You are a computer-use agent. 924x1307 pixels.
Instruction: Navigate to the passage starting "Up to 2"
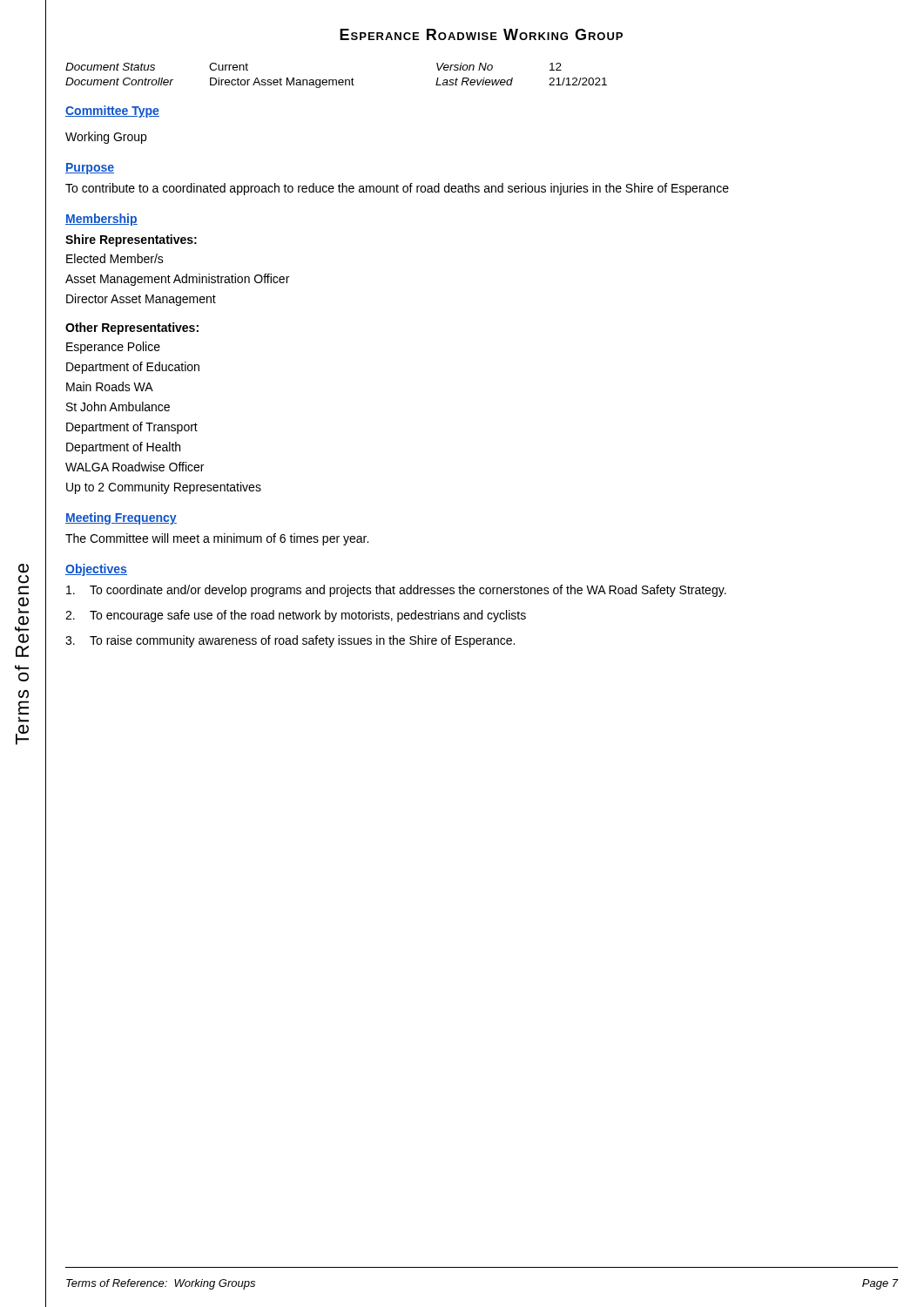pos(163,487)
